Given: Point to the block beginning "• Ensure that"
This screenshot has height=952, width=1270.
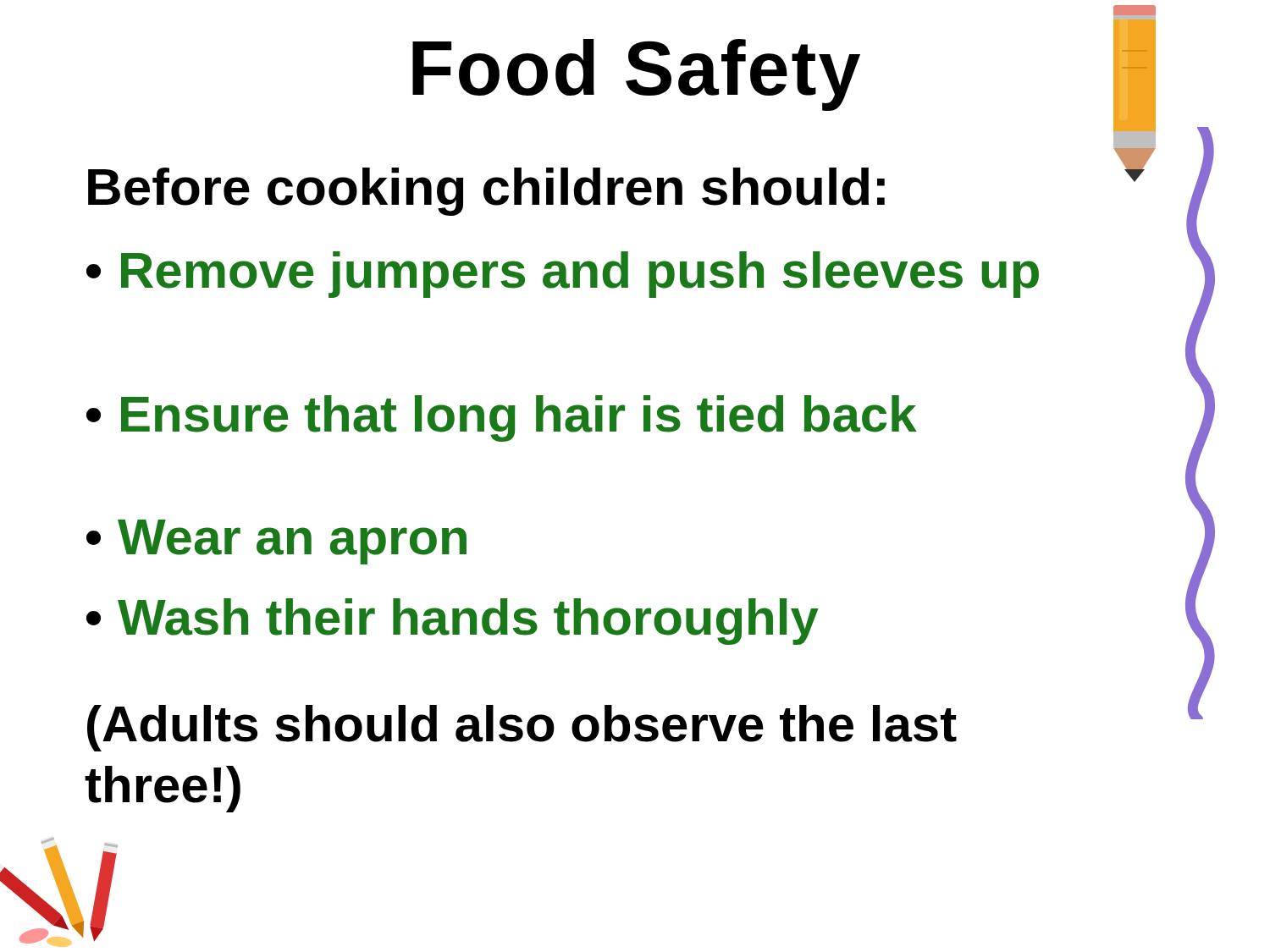Looking at the screenshot, I should [x=501, y=414].
